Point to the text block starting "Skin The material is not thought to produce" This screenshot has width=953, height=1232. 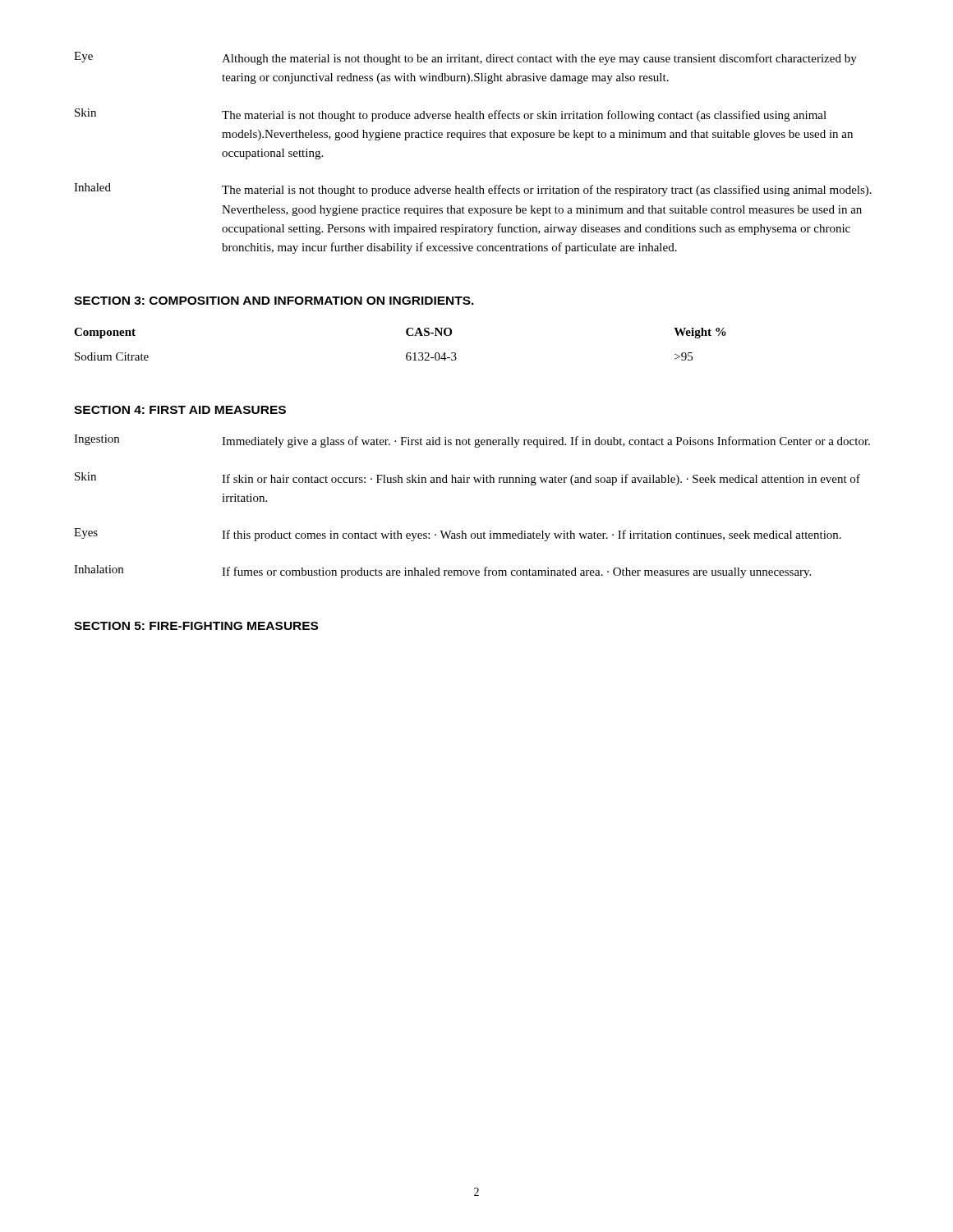pyautogui.click(x=476, y=134)
